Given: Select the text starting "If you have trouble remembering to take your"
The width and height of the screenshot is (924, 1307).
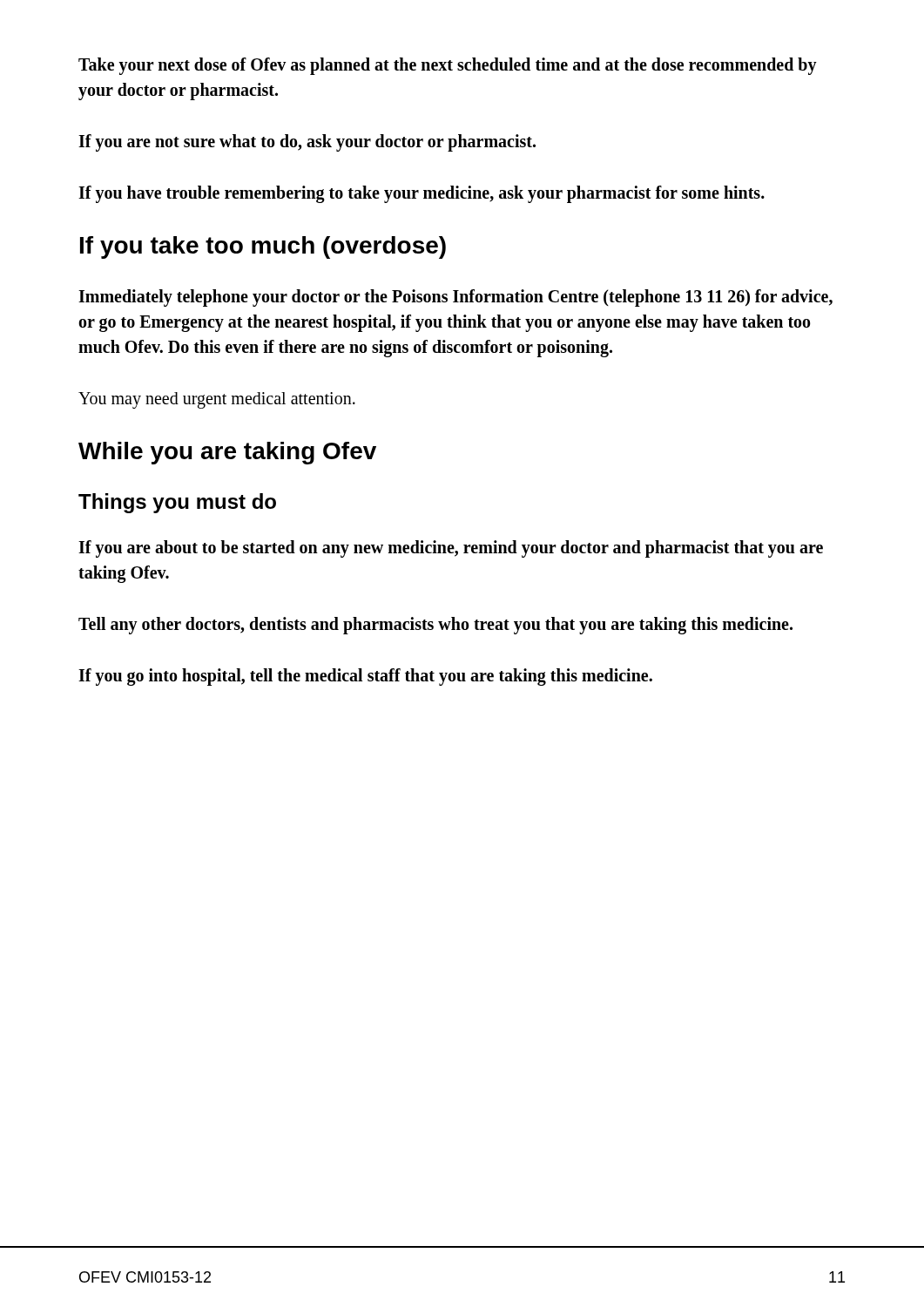Looking at the screenshot, I should (x=422, y=193).
